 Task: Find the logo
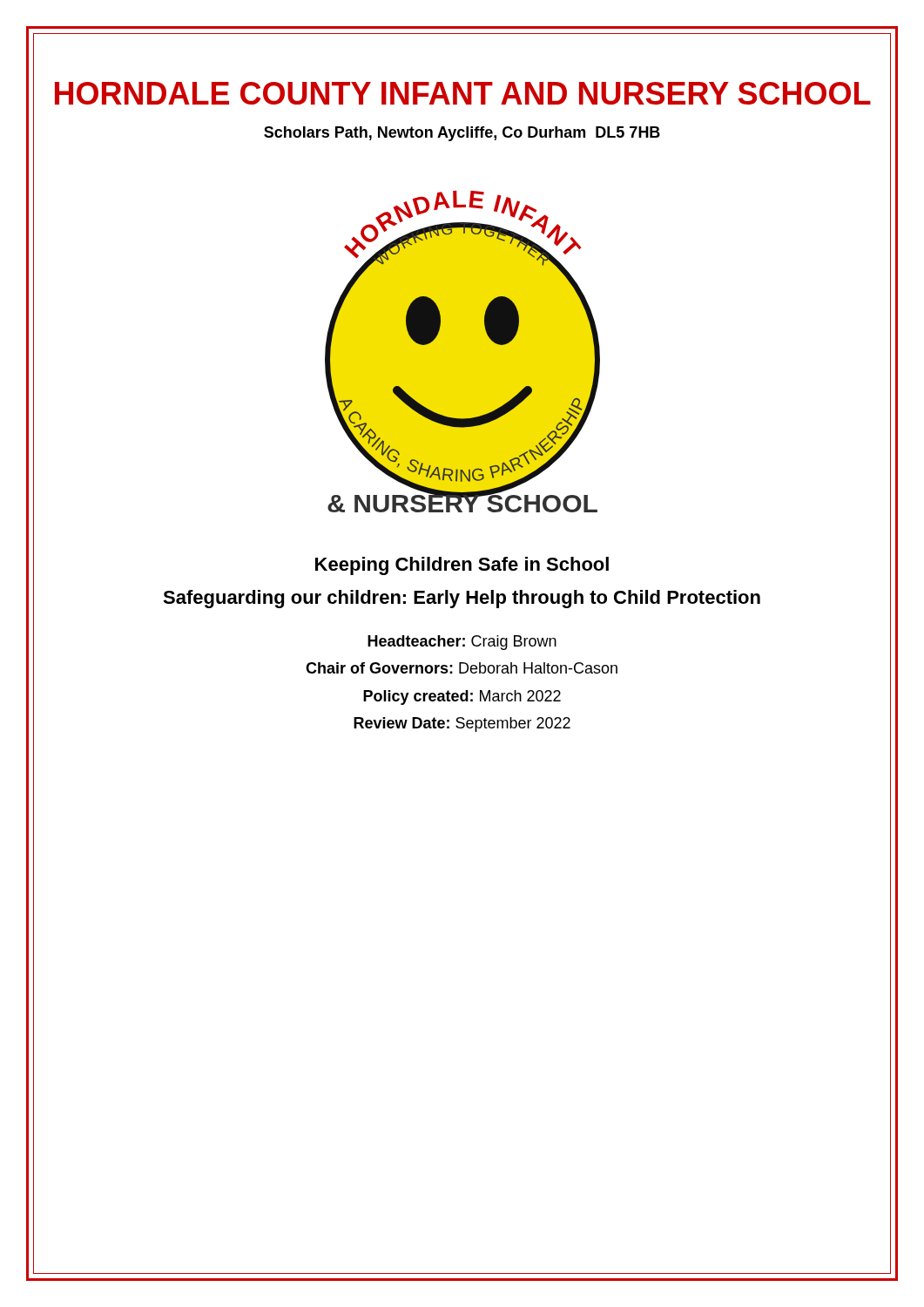pyautogui.click(x=462, y=351)
